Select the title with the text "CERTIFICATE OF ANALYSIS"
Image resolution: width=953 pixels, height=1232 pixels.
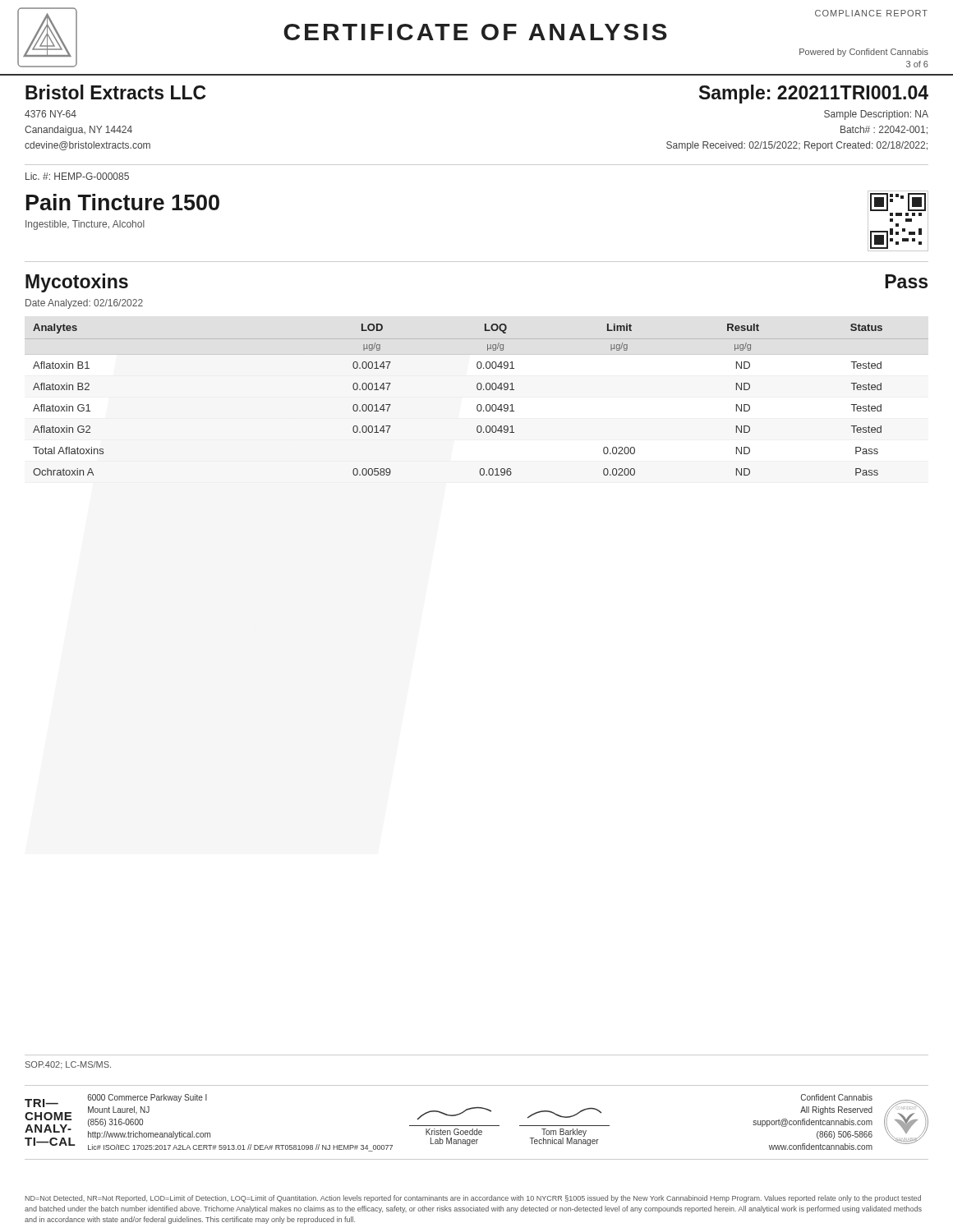476,32
